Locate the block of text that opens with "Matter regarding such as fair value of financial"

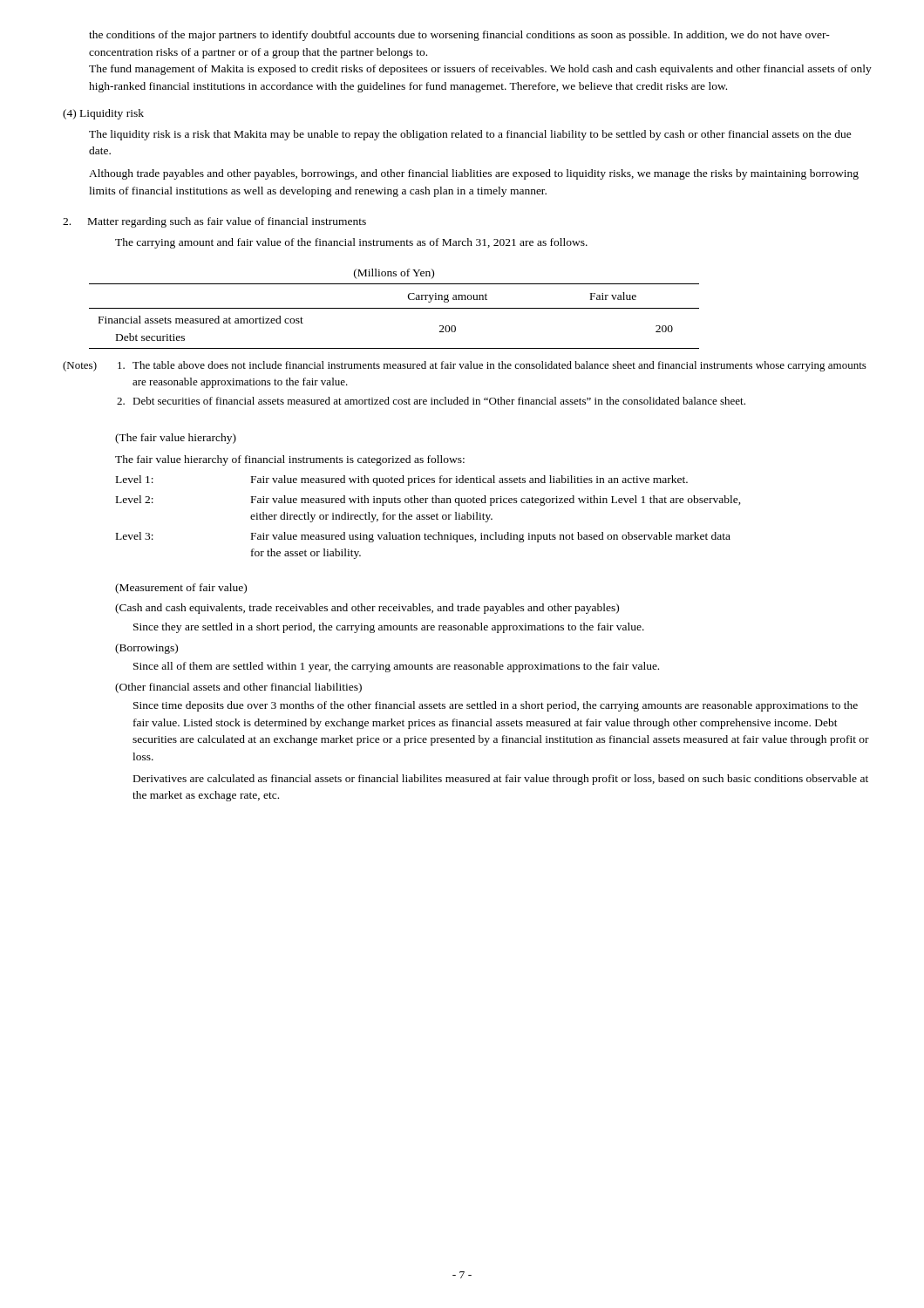215,221
